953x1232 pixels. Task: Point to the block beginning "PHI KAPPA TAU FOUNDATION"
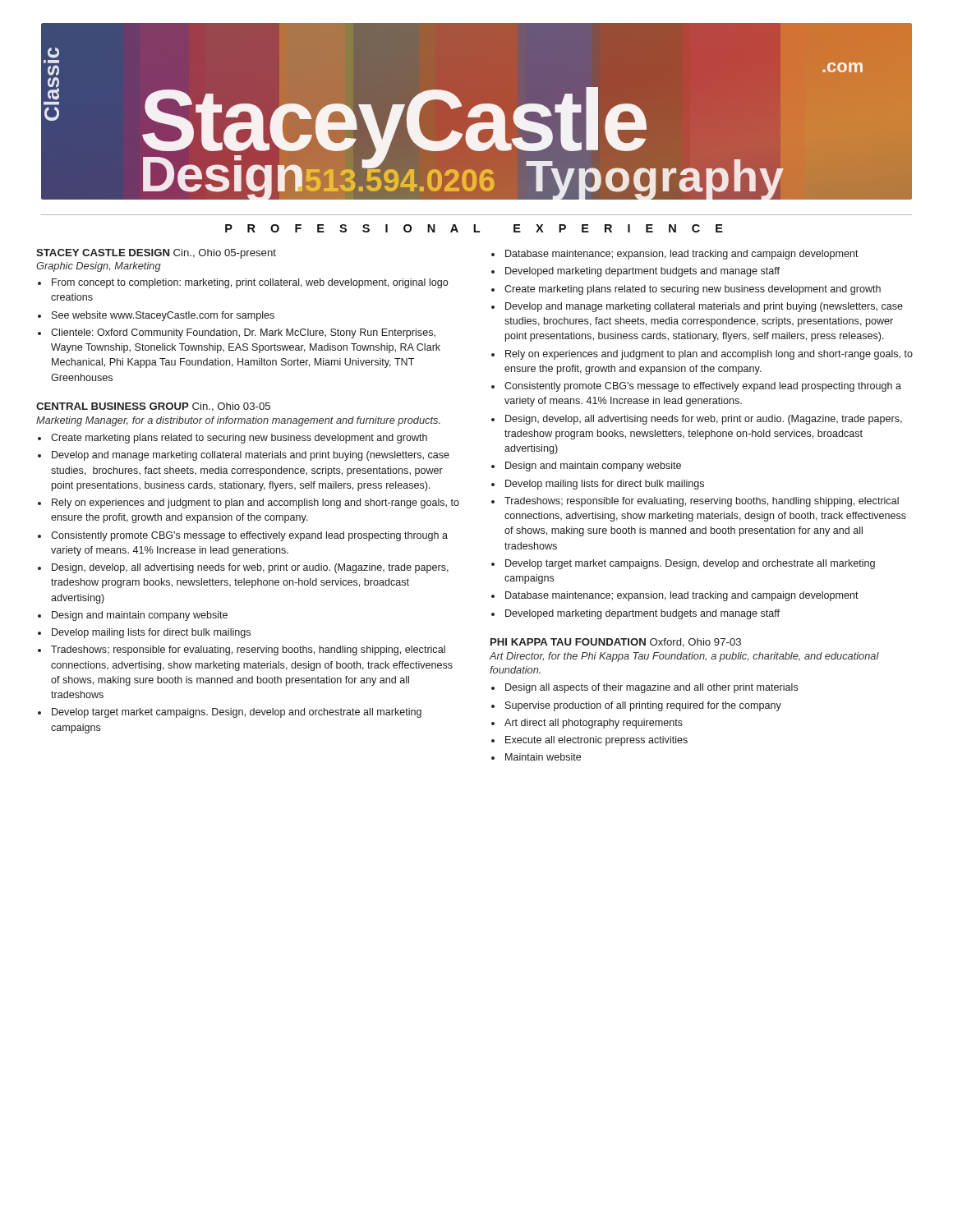(616, 642)
